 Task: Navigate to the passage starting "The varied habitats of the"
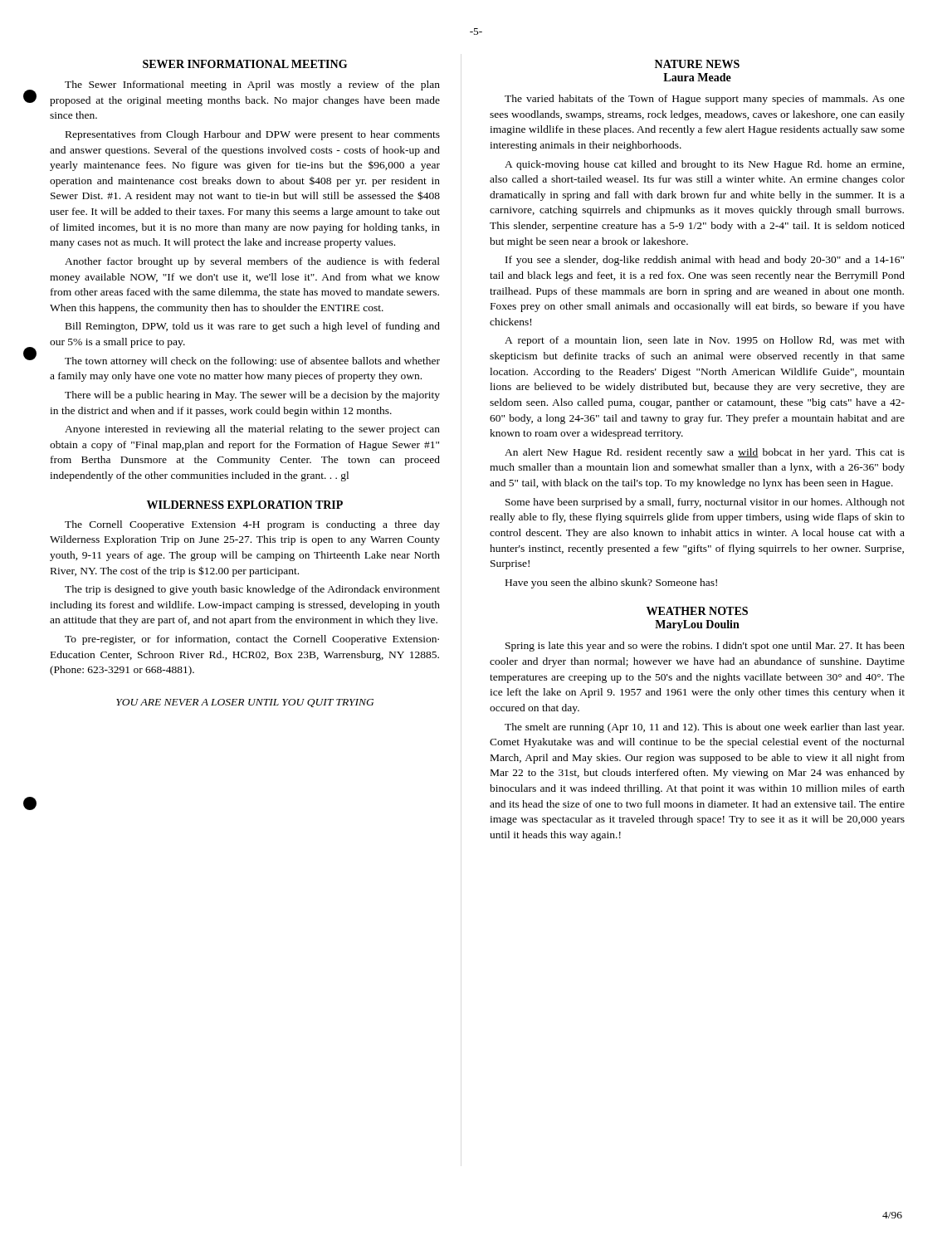tap(697, 341)
